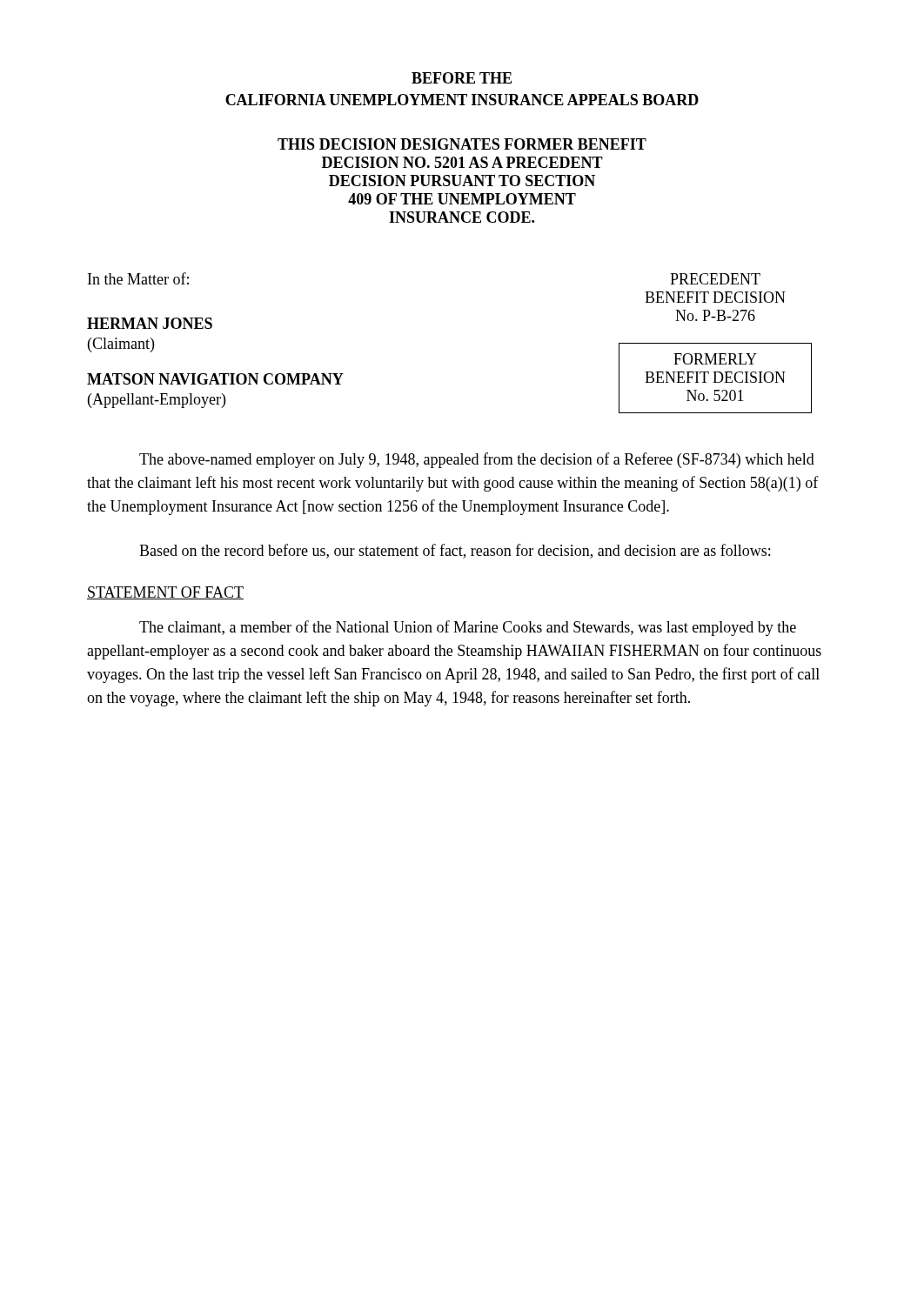The image size is (924, 1305).
Task: Find "In the Matter of:" on this page
Action: pyautogui.click(x=139, y=279)
